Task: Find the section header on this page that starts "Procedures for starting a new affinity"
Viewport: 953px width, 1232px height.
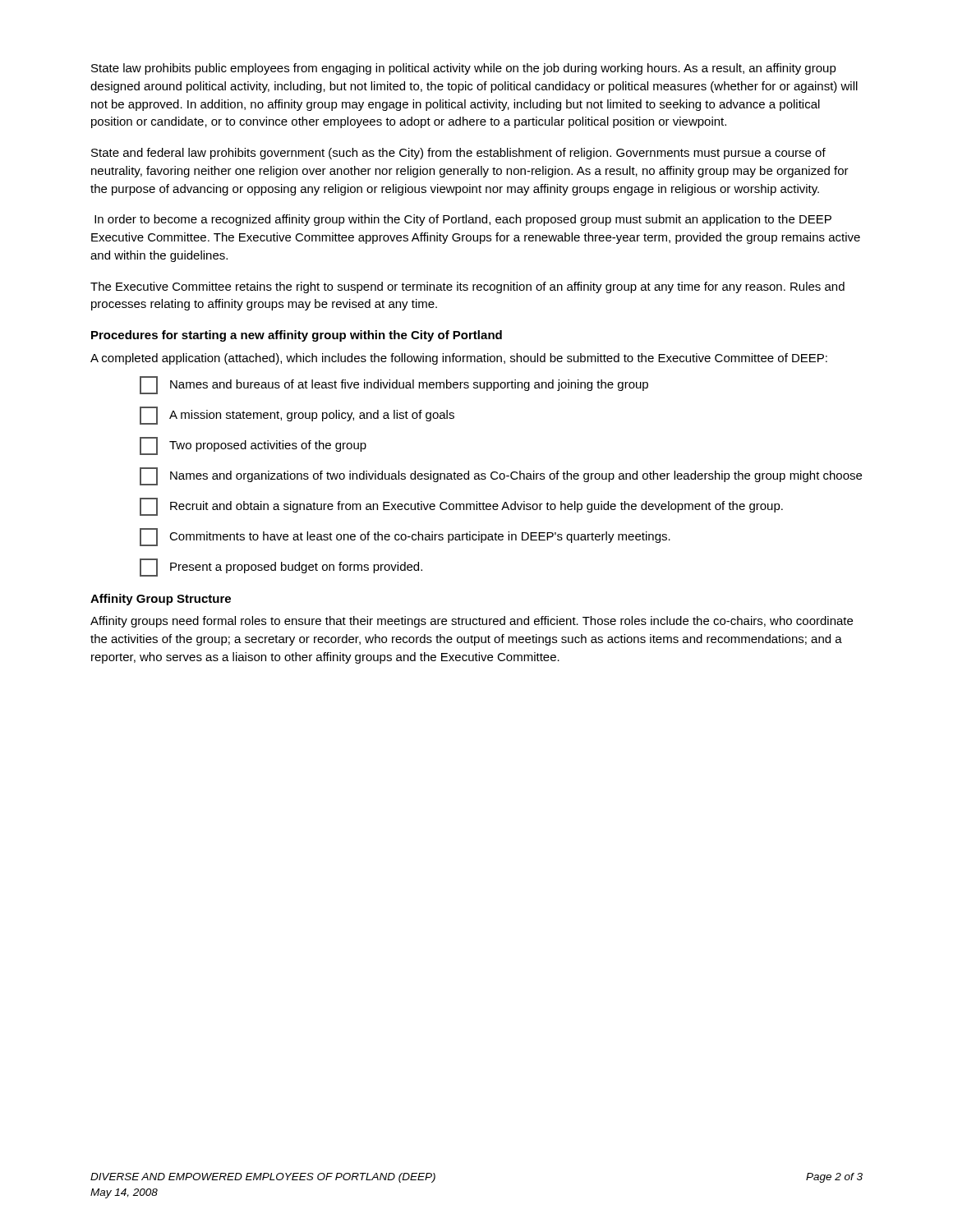Action: (x=296, y=335)
